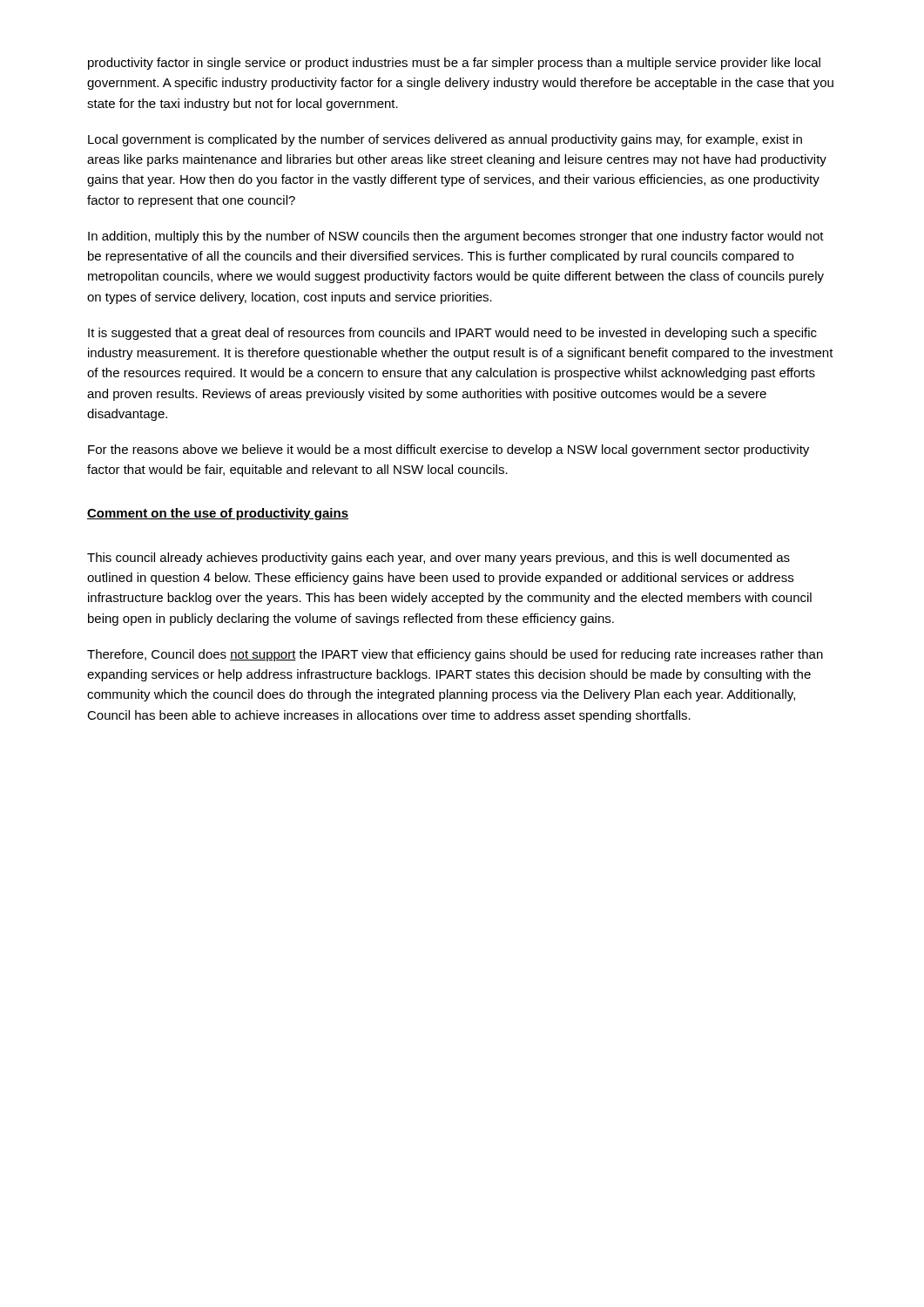Locate the passage starting "For the reasons above we believe it would"
Image resolution: width=924 pixels, height=1307 pixels.
[x=448, y=459]
